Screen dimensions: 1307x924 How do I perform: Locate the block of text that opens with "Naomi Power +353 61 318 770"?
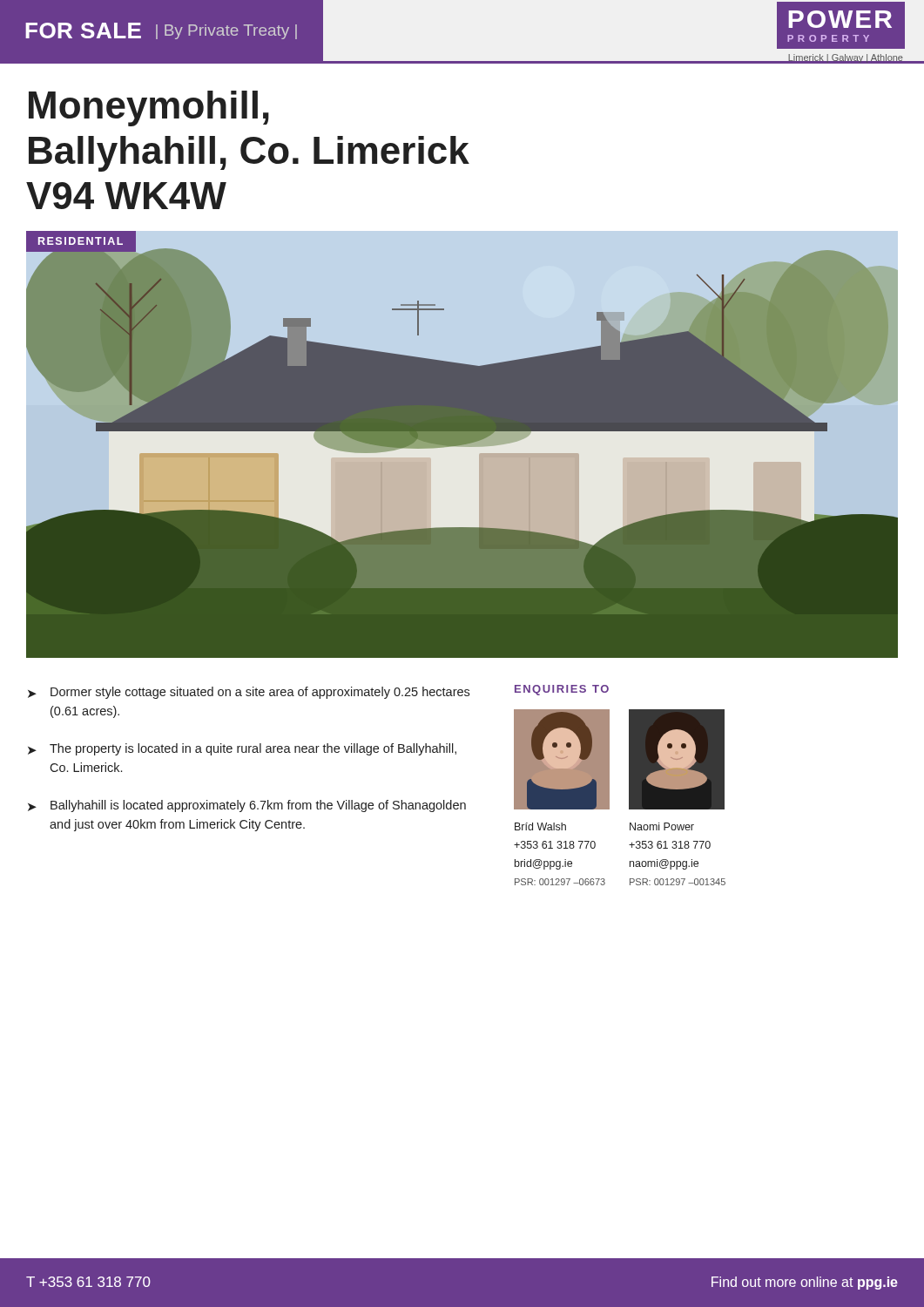tap(677, 854)
